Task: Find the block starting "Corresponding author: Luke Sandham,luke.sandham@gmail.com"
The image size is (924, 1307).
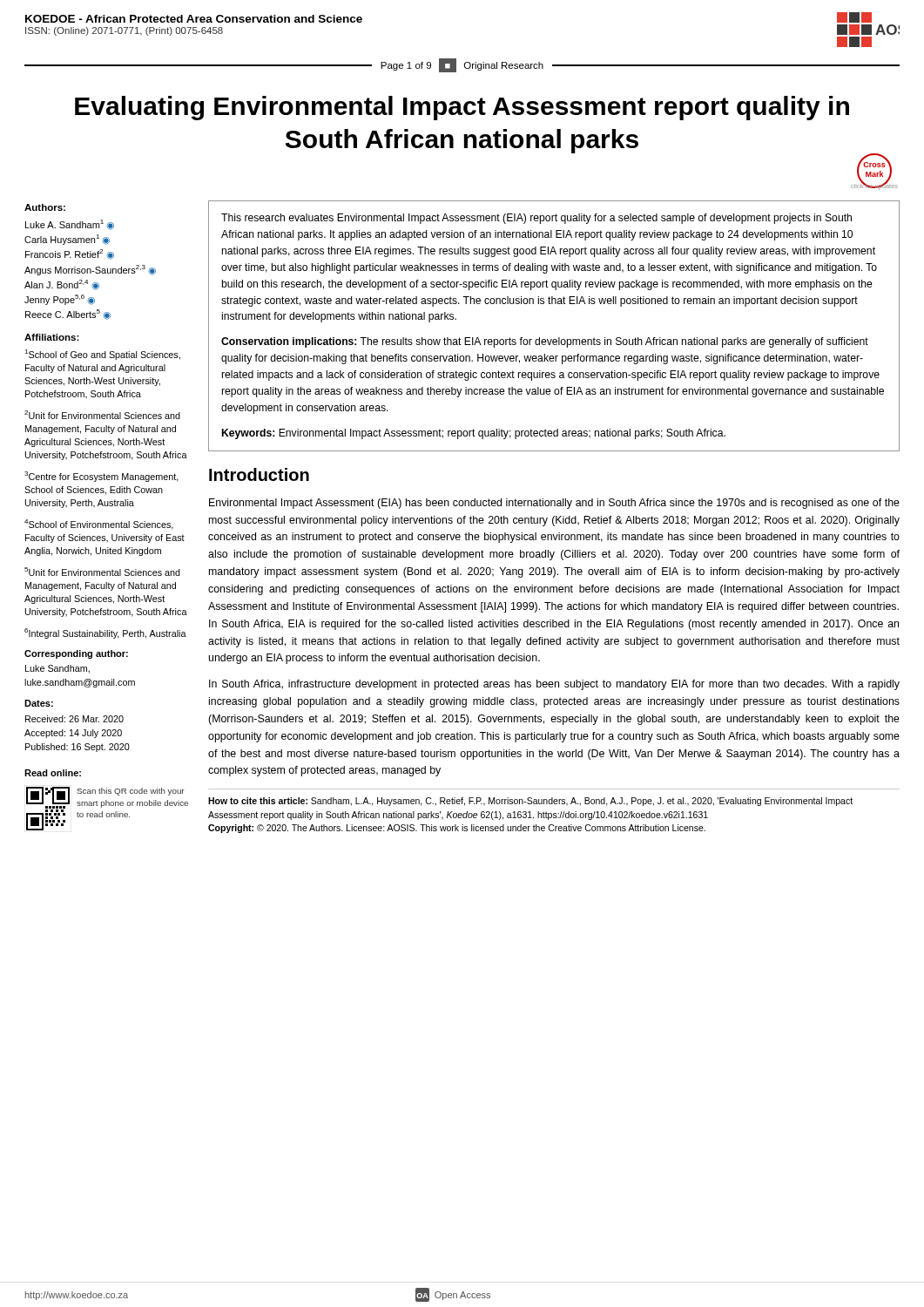Action: point(109,669)
